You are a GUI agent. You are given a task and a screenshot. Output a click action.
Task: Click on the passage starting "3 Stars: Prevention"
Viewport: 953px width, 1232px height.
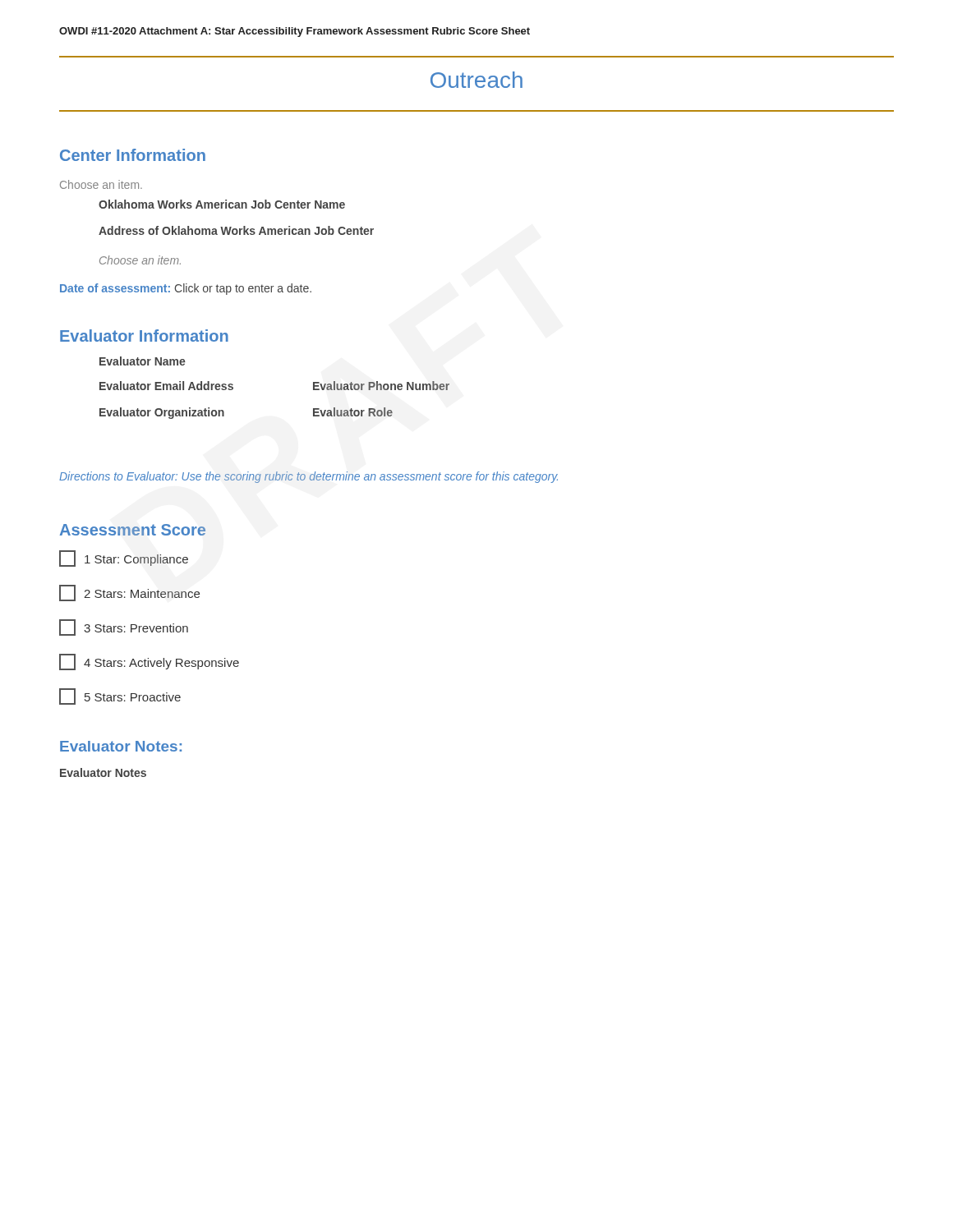(x=124, y=628)
